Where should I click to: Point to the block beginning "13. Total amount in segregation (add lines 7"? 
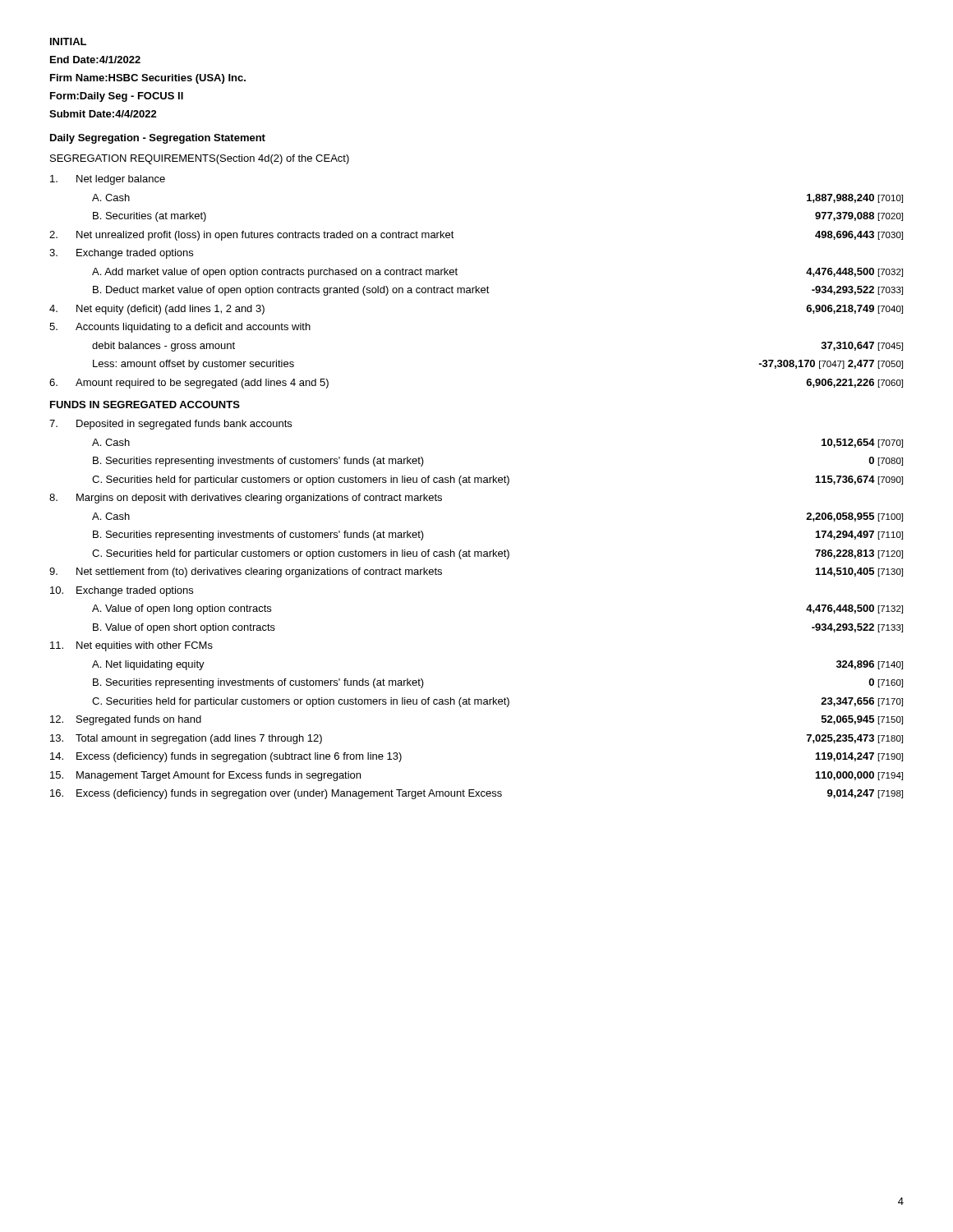pyautogui.click(x=199, y=739)
